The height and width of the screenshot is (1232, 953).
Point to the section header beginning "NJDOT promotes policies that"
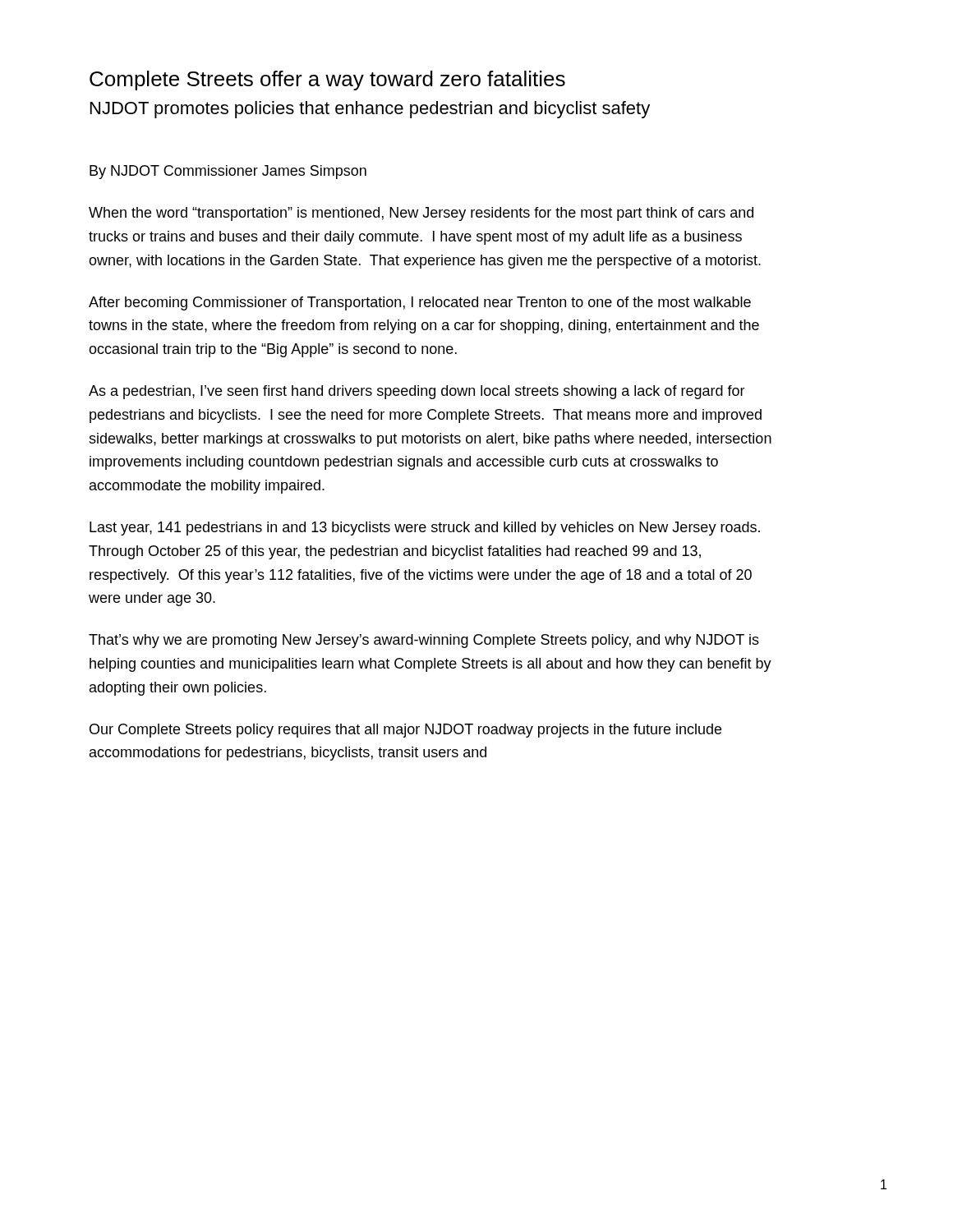point(369,108)
